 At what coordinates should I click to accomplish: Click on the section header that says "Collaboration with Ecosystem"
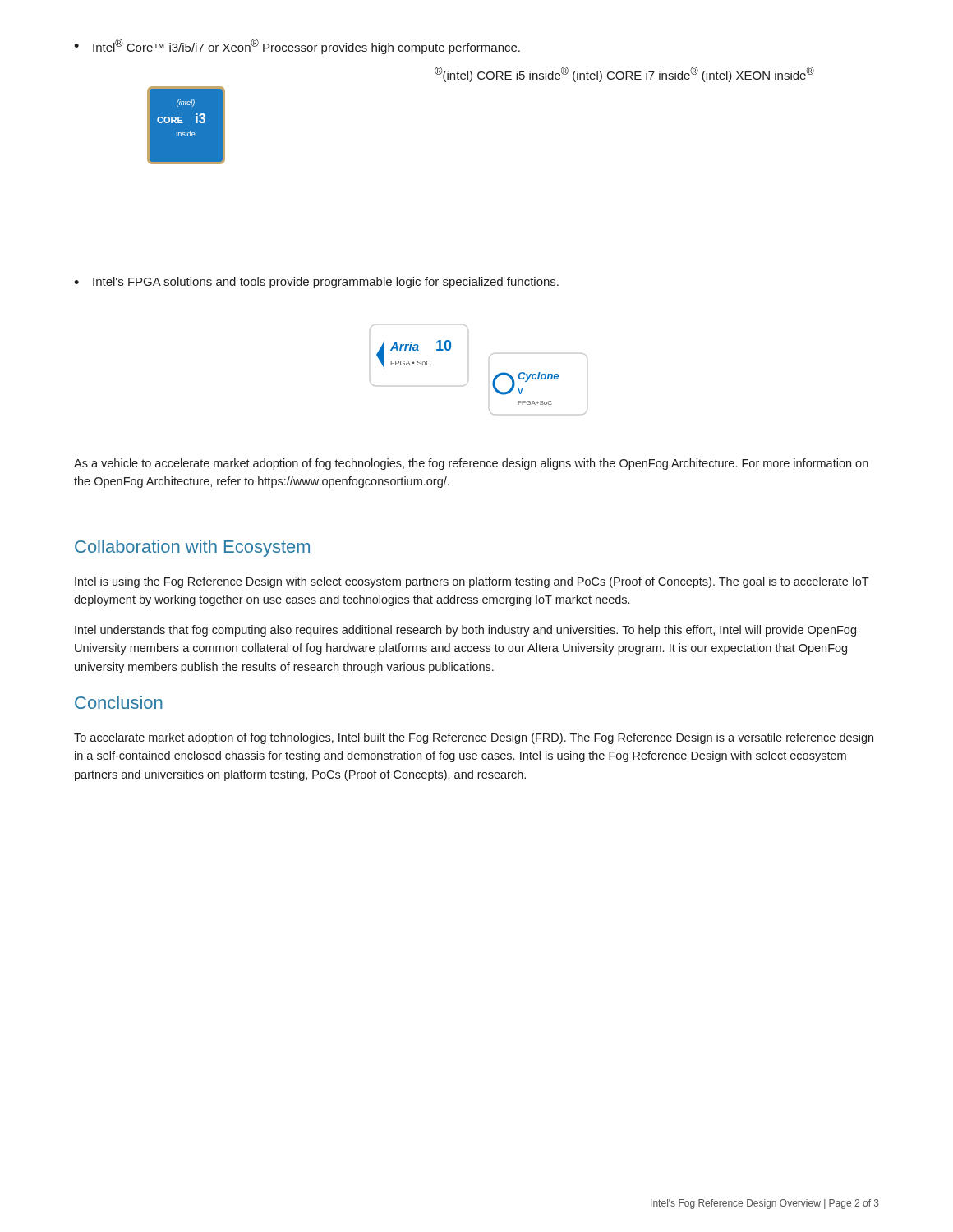193,546
